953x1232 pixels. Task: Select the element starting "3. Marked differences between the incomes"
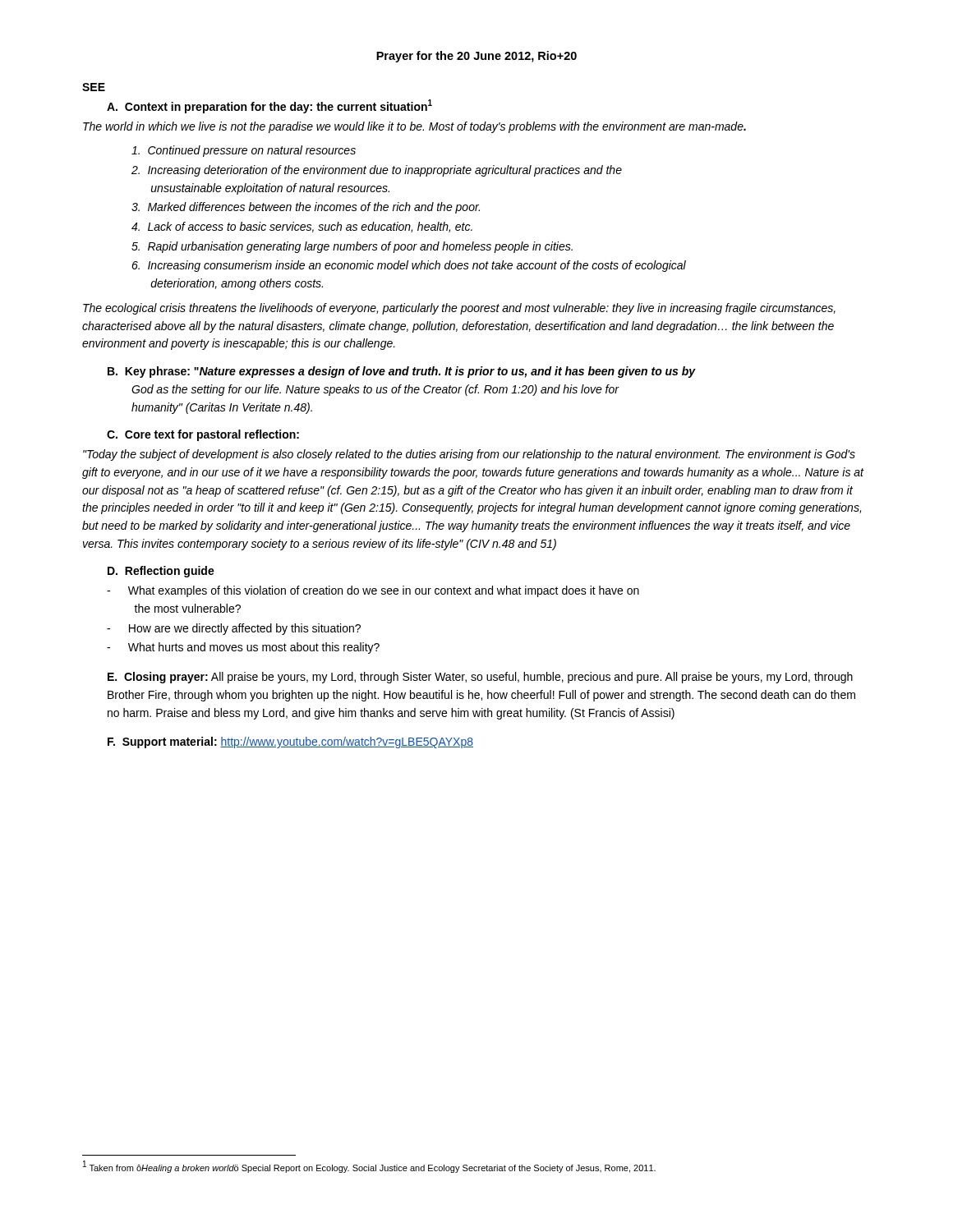click(x=306, y=207)
